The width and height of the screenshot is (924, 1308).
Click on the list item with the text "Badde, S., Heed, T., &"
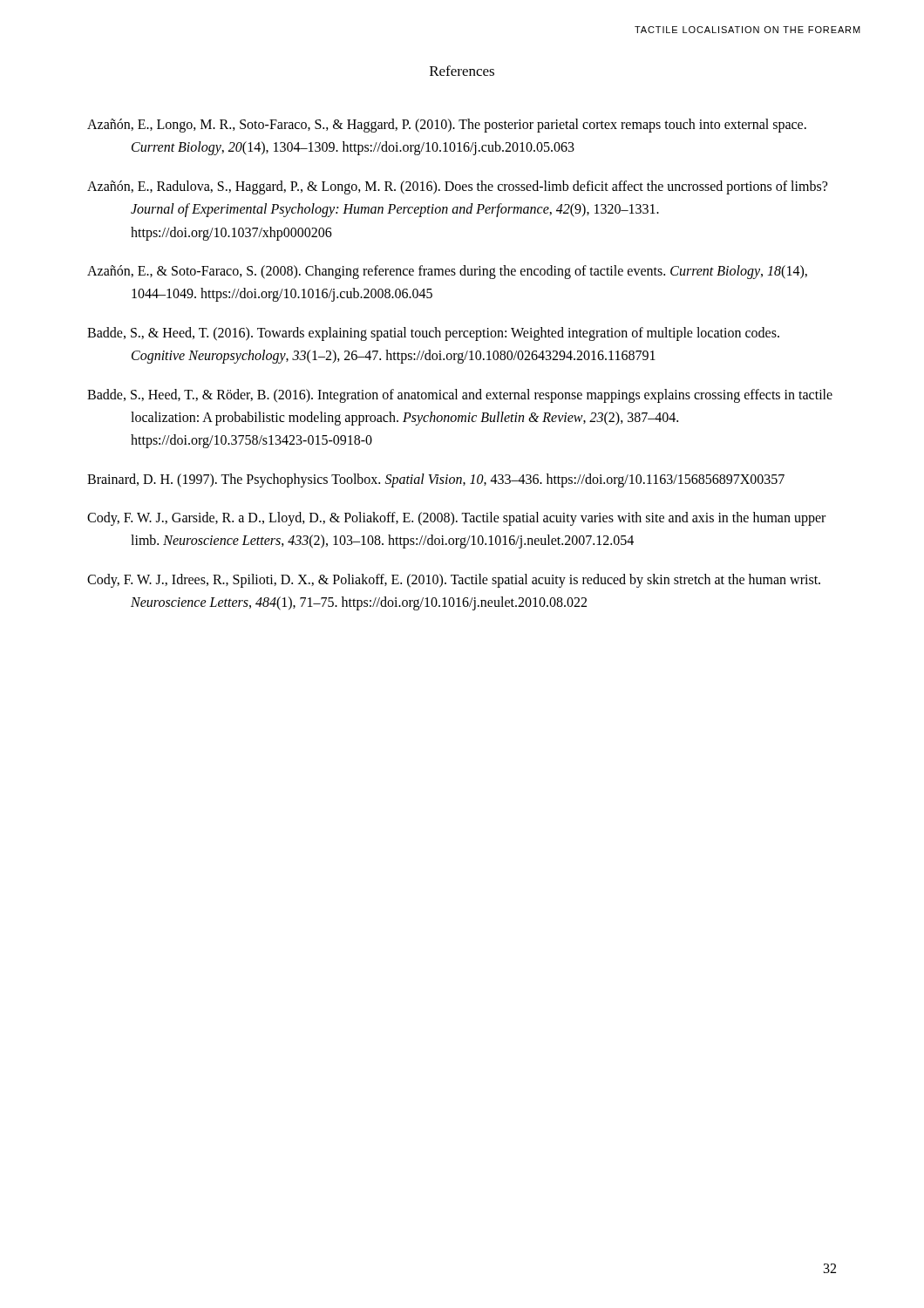[x=460, y=417]
